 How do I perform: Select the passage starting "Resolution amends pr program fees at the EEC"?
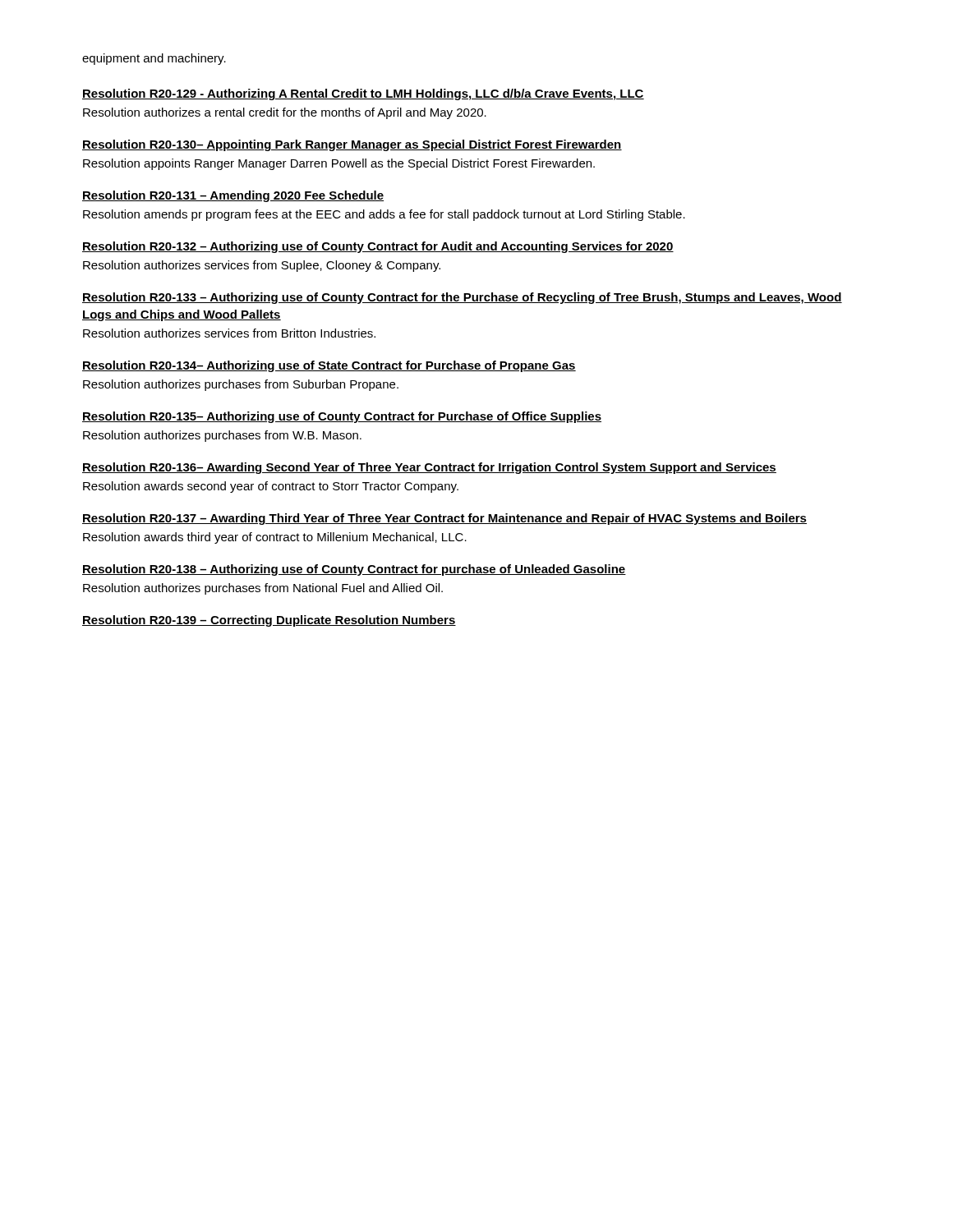pyautogui.click(x=384, y=214)
